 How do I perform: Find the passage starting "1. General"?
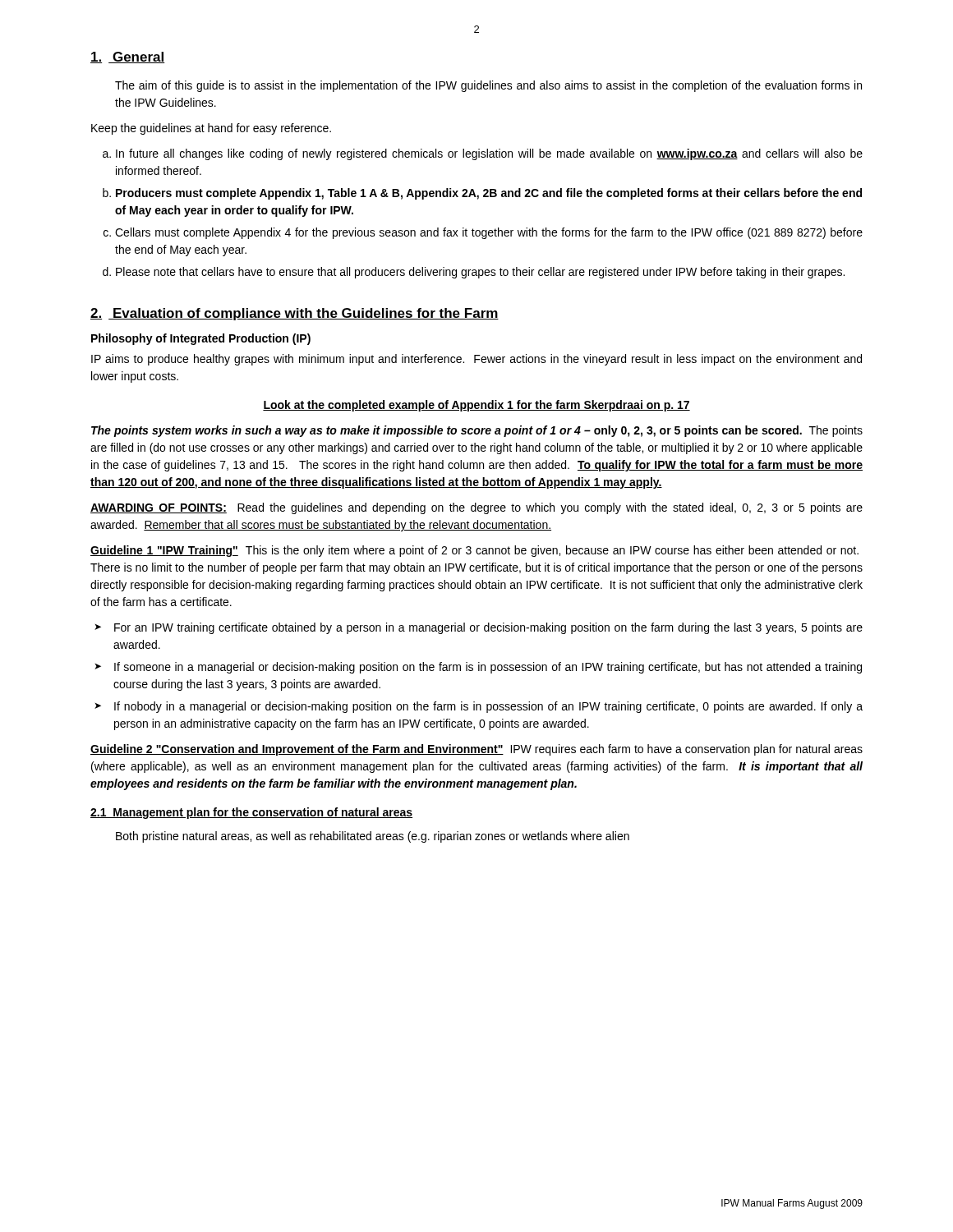pos(128,57)
